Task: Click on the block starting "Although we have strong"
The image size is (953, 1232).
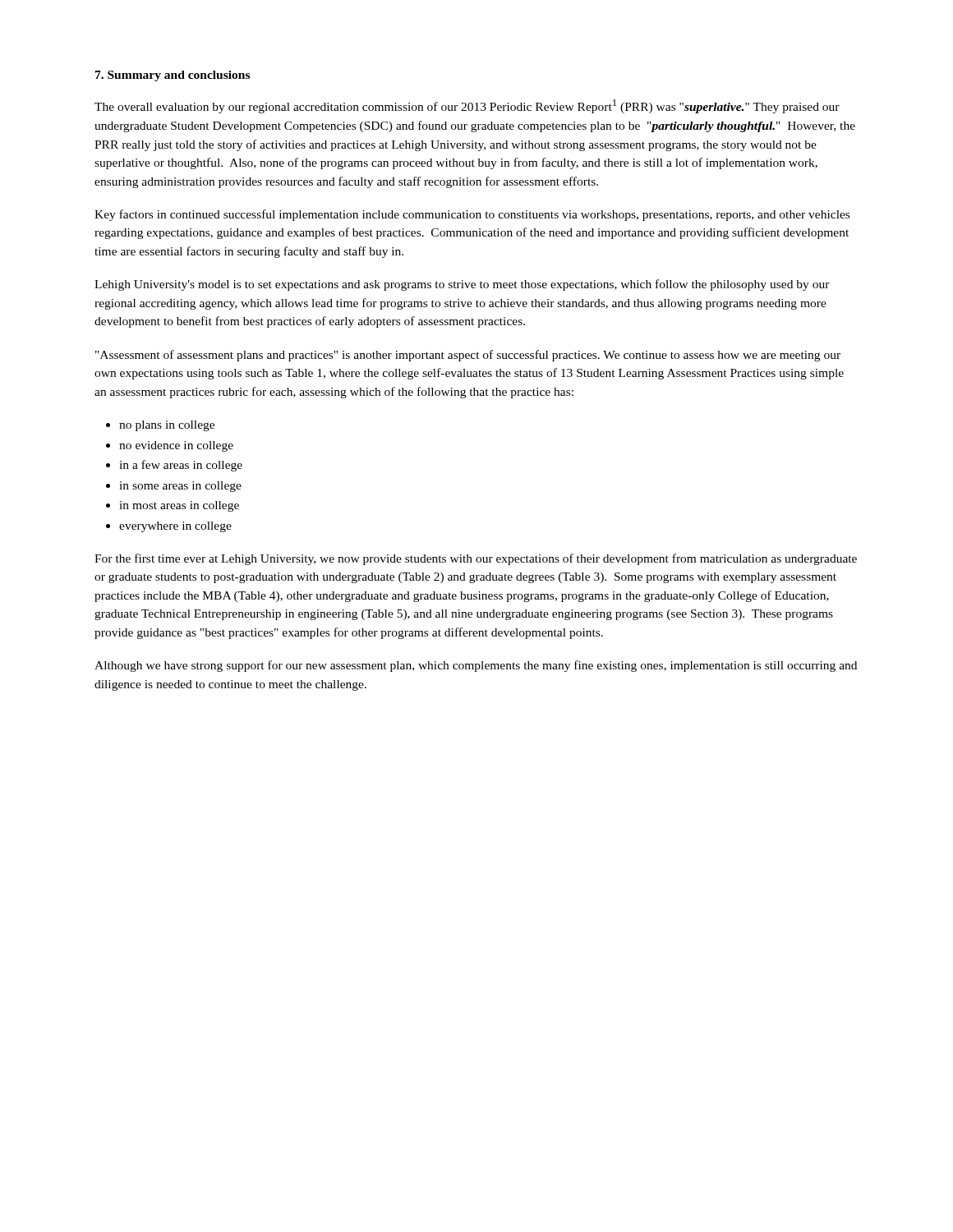Action: [476, 674]
